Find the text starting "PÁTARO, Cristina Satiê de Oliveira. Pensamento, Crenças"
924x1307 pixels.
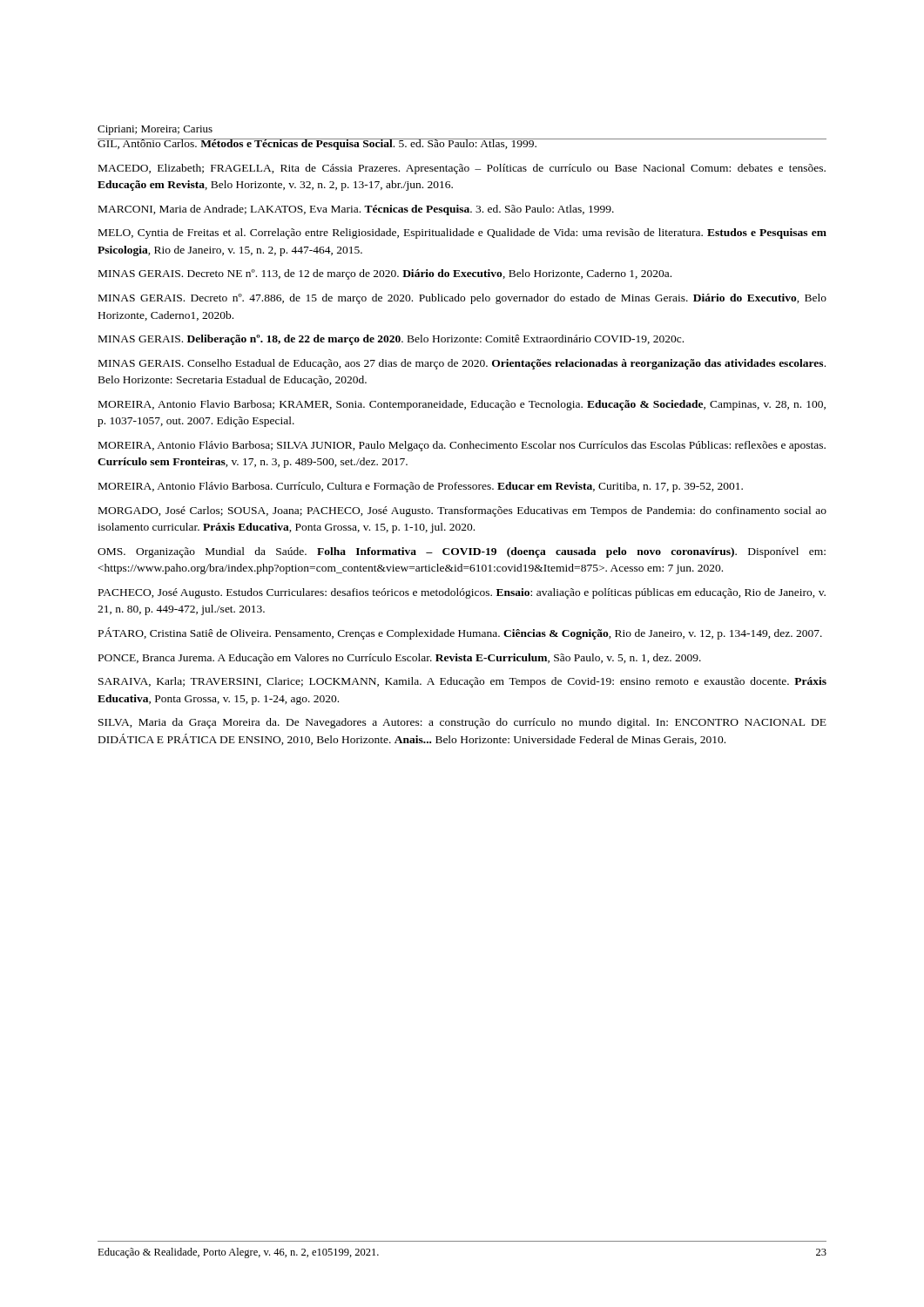pyautogui.click(x=460, y=633)
